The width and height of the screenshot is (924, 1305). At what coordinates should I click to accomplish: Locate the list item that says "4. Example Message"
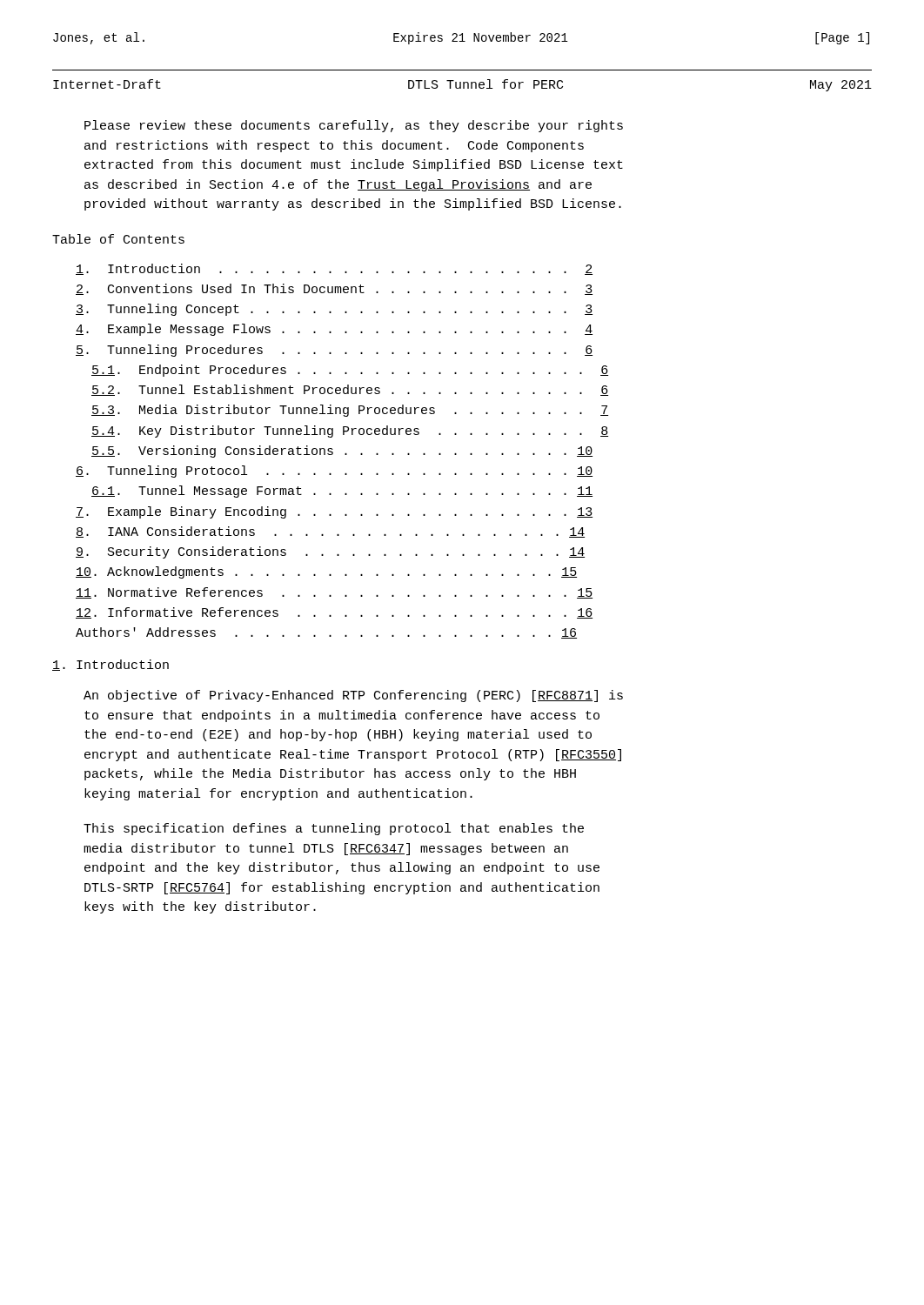322,330
